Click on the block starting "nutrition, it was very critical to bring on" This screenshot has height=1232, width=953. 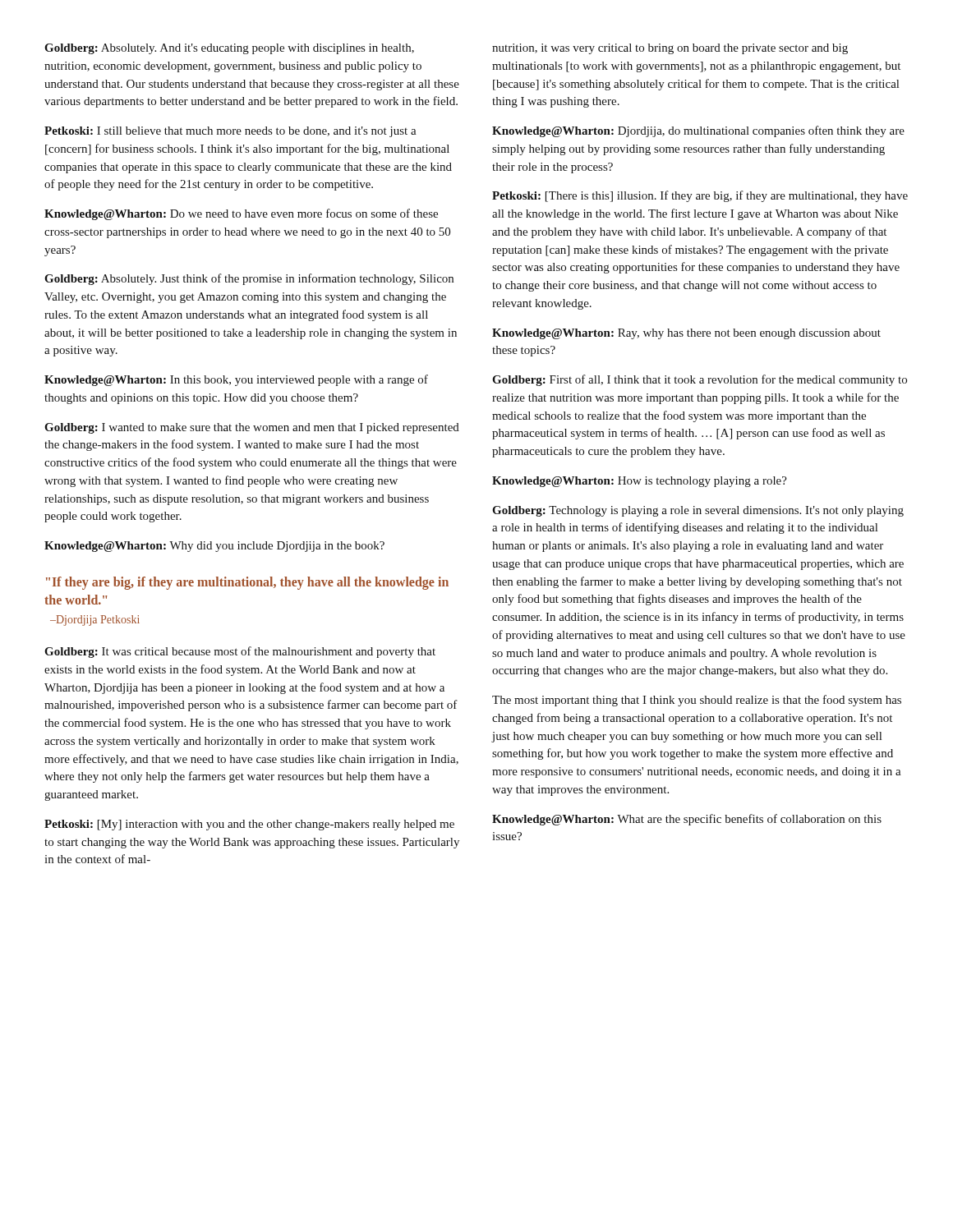pyautogui.click(x=696, y=74)
